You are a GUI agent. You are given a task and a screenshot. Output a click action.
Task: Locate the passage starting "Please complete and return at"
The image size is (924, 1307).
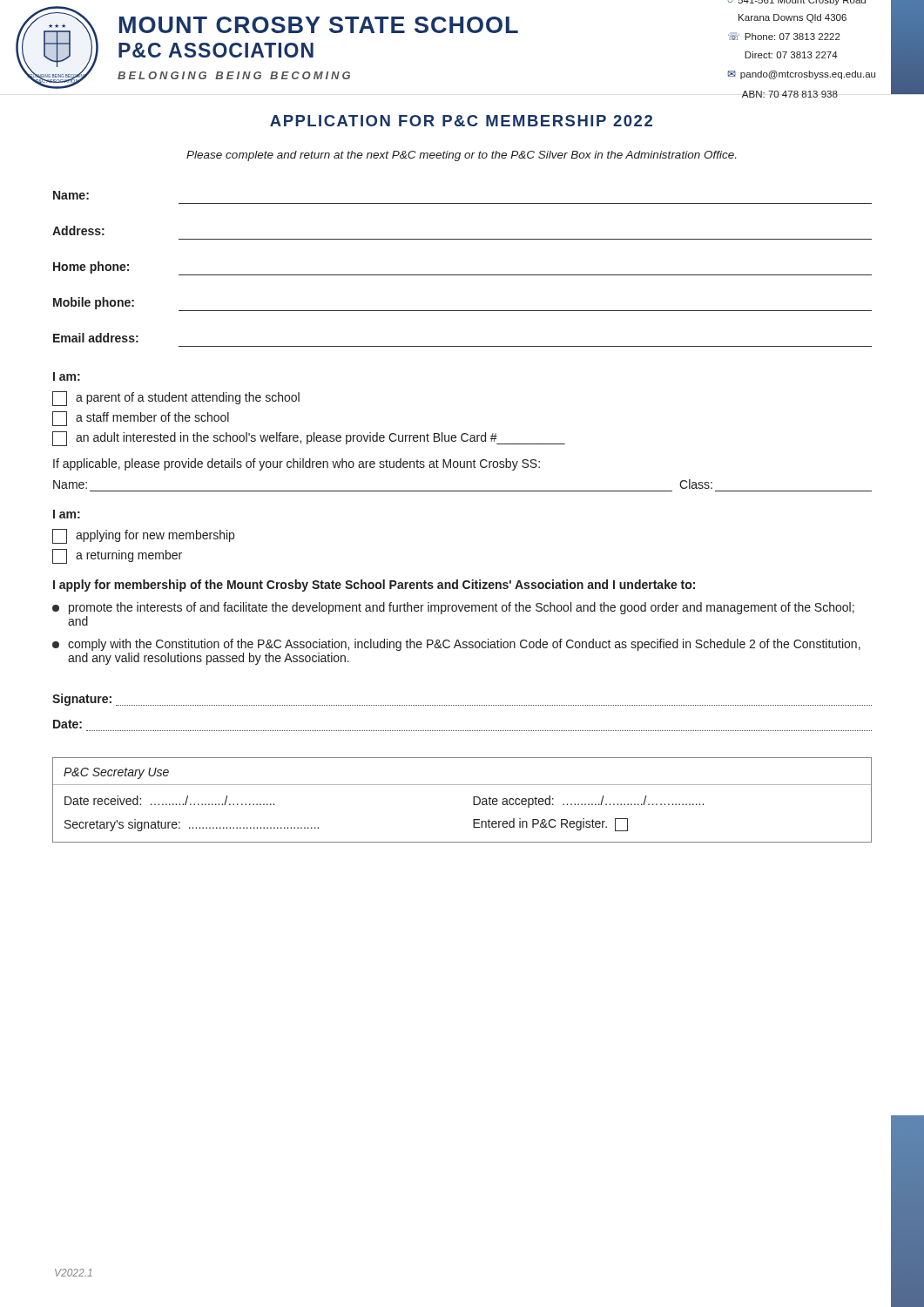tap(462, 155)
